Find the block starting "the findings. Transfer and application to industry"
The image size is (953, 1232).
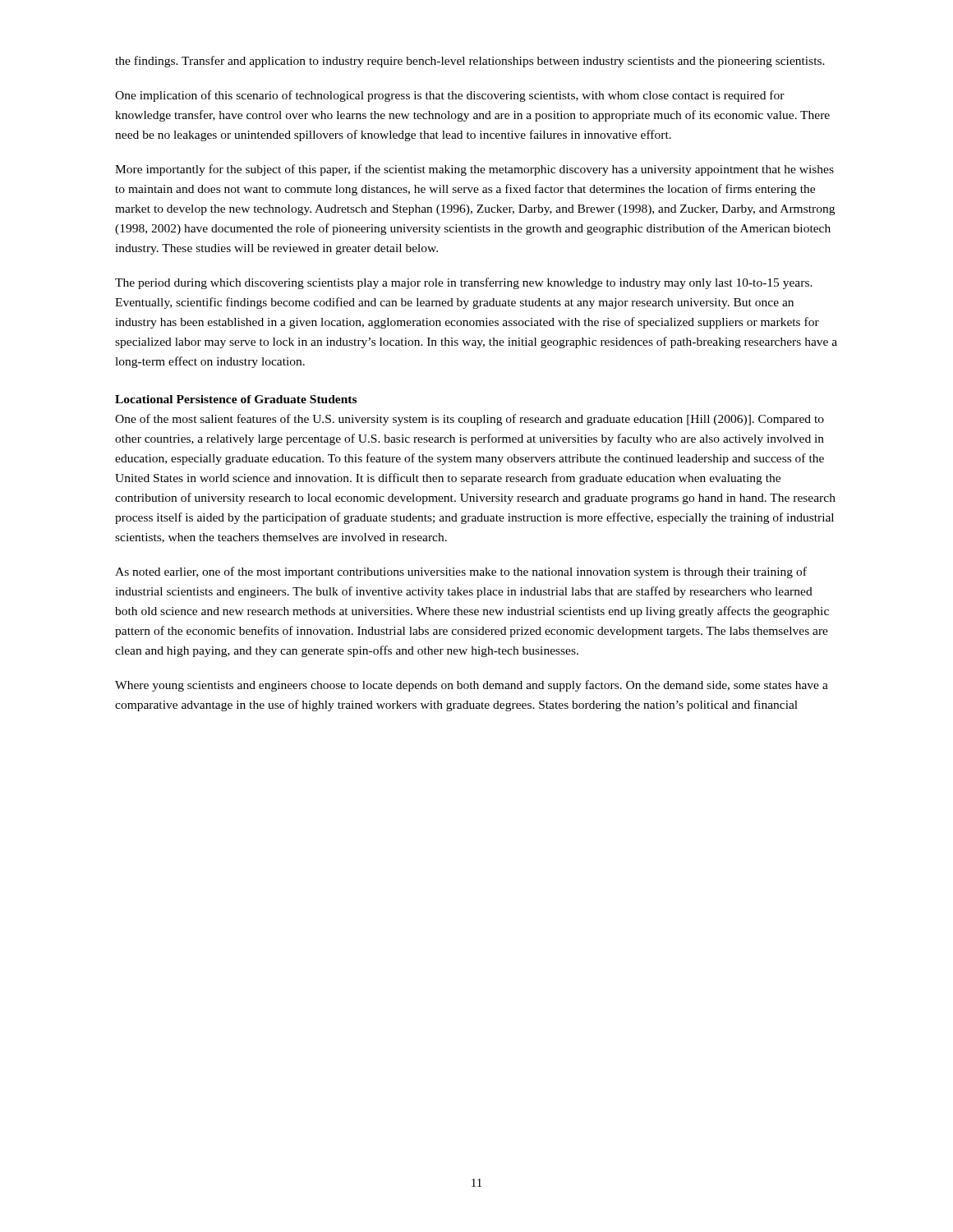[x=470, y=60]
